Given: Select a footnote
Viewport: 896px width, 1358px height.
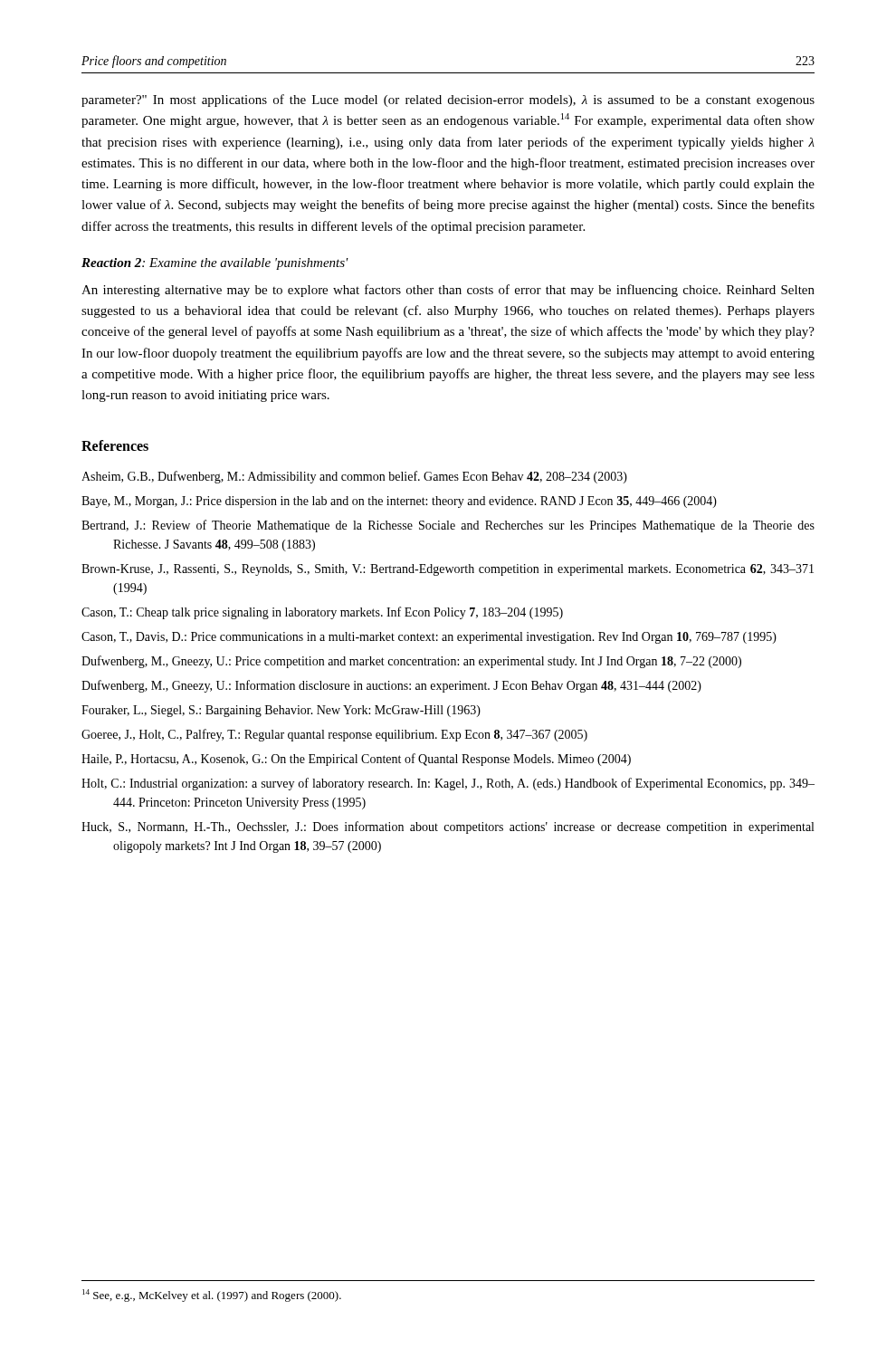Looking at the screenshot, I should 212,1294.
